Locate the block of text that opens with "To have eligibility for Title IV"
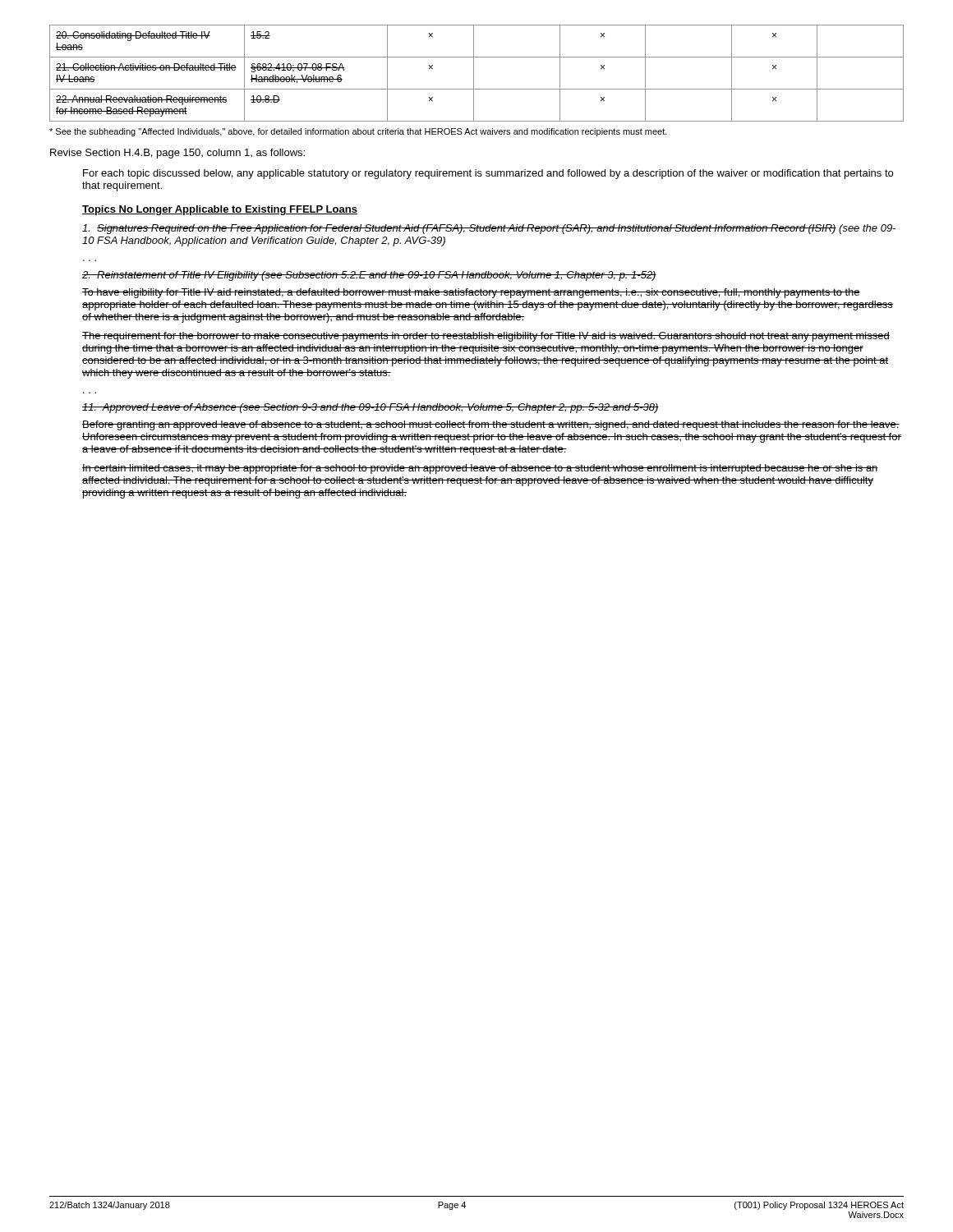 click(x=488, y=304)
